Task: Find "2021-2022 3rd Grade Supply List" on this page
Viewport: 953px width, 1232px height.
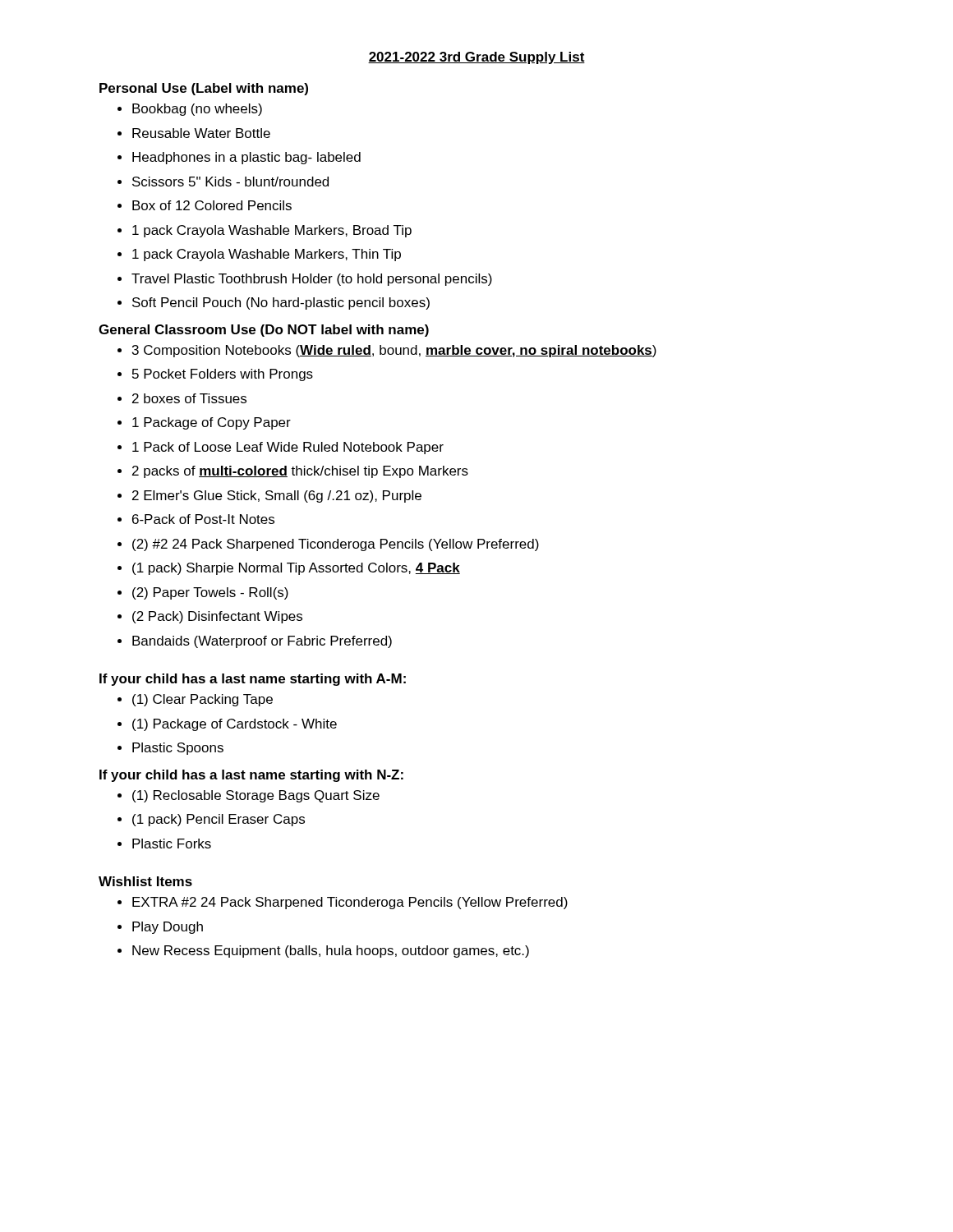Action: [476, 57]
